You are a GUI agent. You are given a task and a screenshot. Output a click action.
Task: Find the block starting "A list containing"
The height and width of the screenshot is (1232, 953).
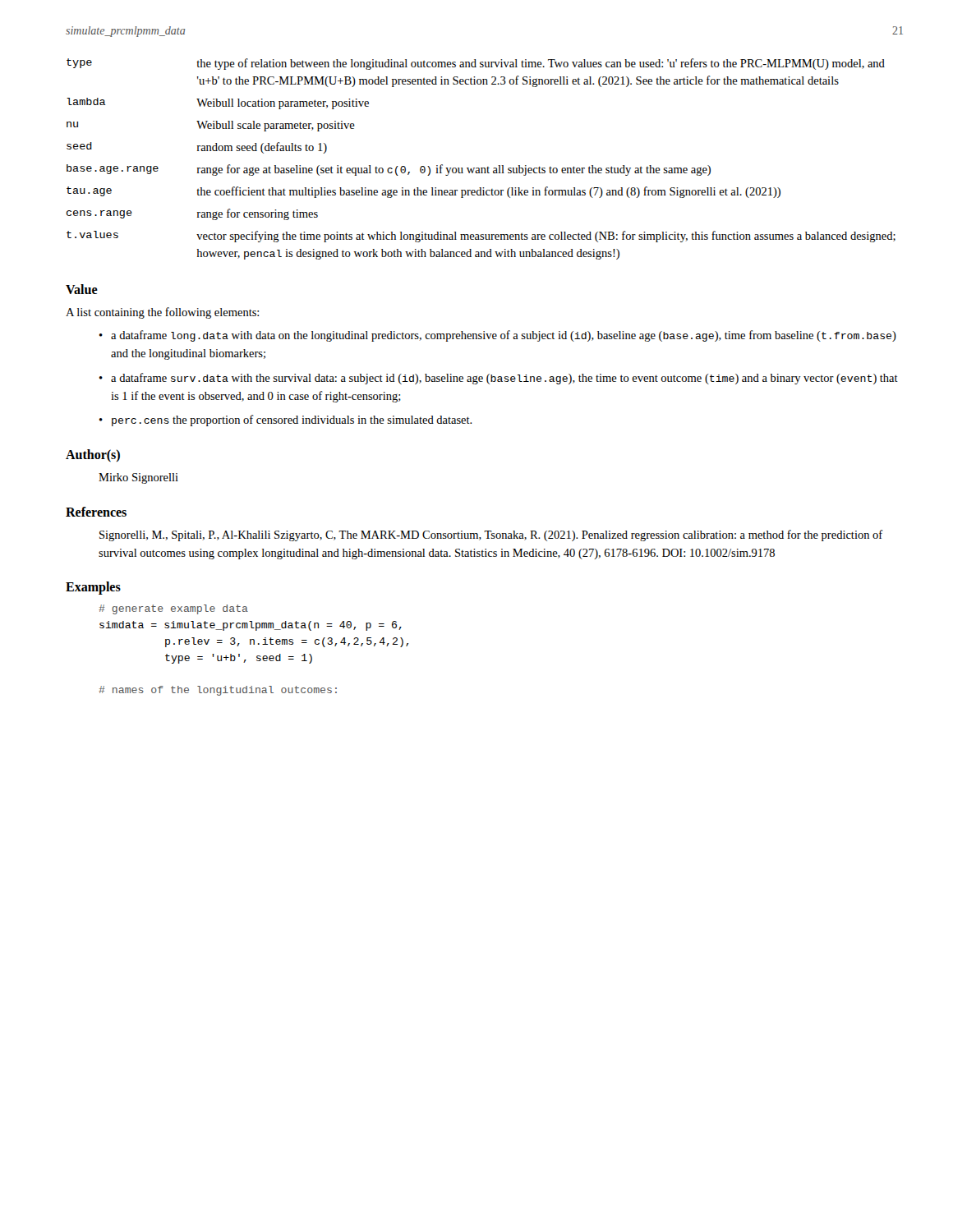[163, 312]
